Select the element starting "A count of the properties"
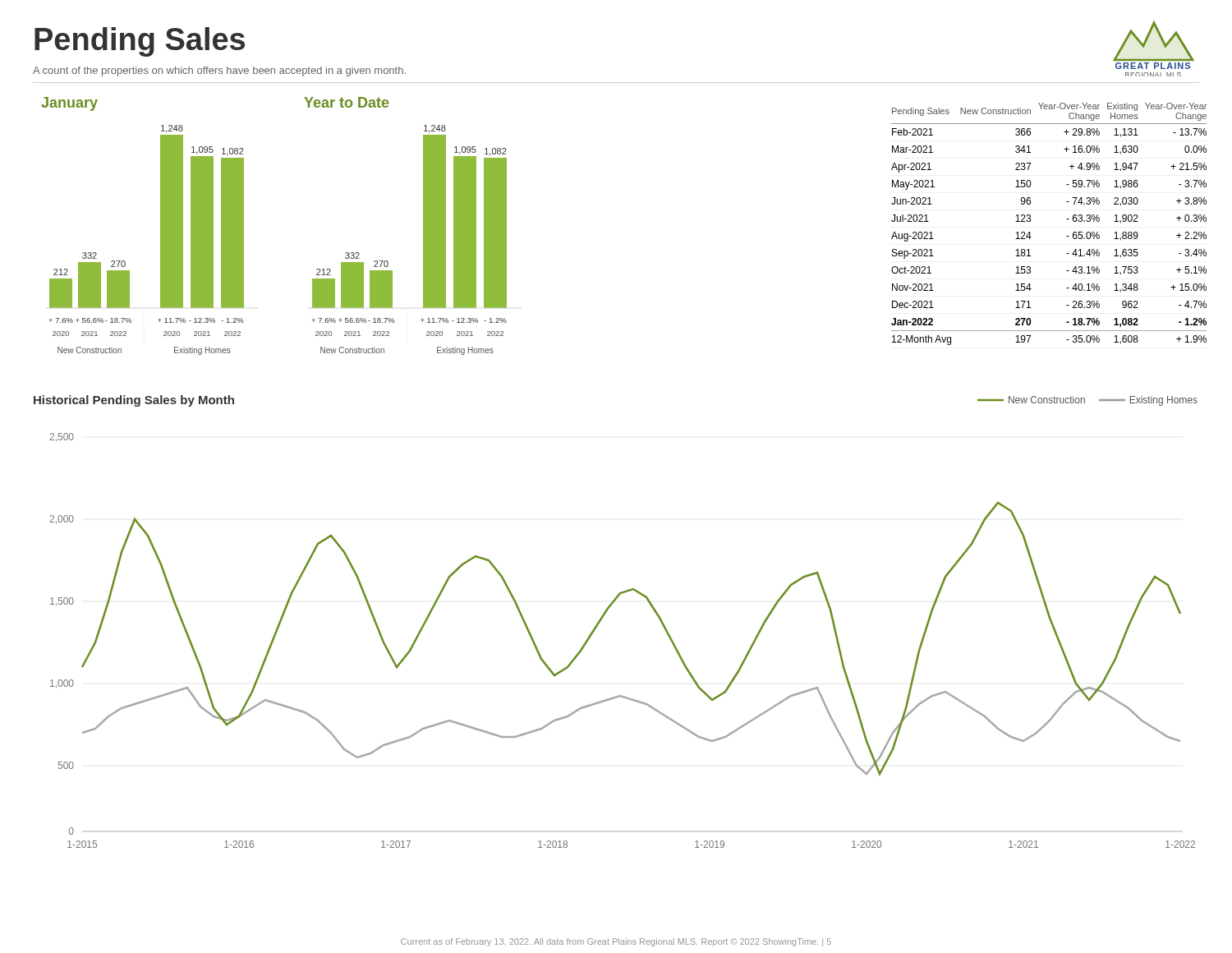1232x953 pixels. [220, 70]
